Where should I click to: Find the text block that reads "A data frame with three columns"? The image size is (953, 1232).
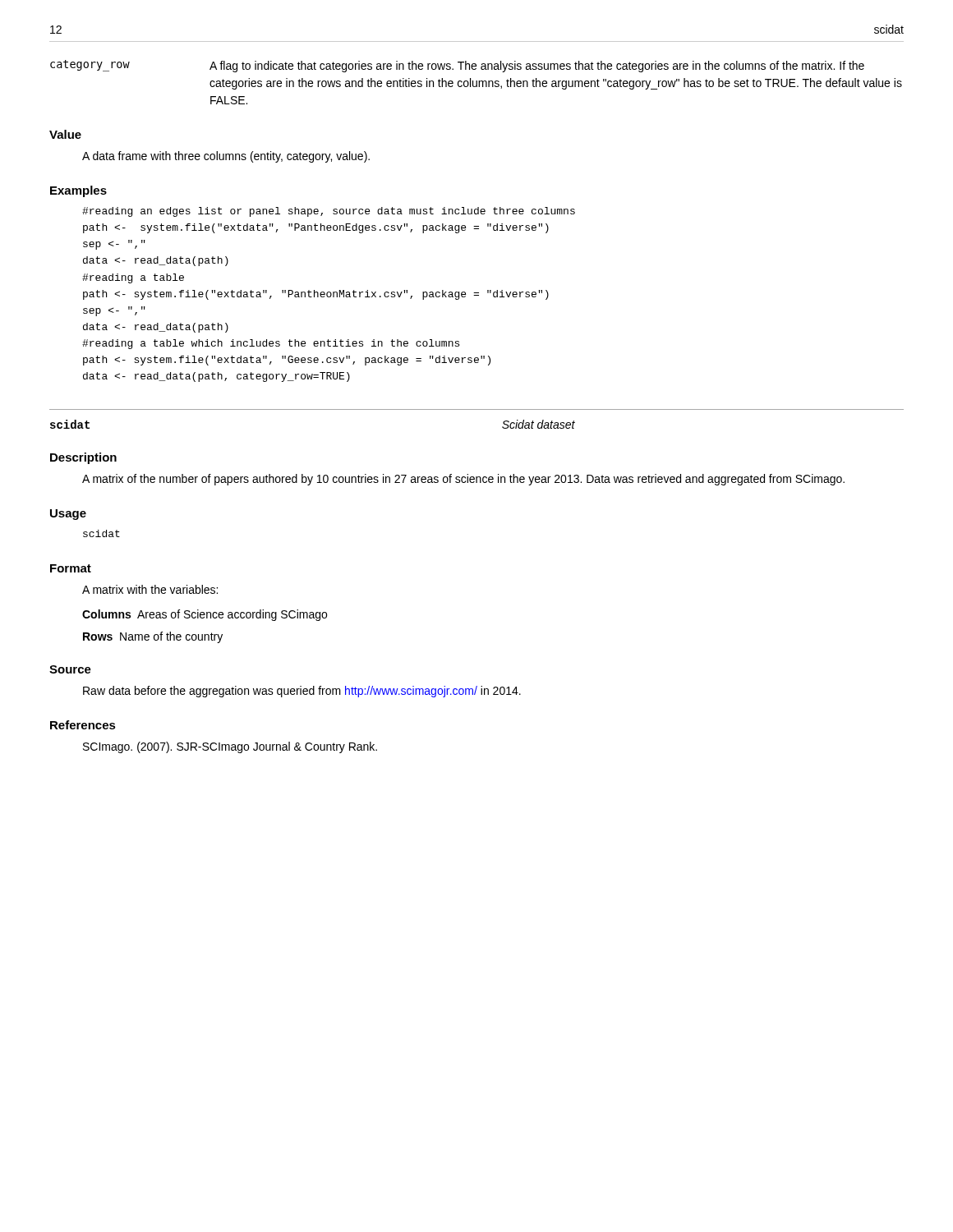[x=226, y=156]
